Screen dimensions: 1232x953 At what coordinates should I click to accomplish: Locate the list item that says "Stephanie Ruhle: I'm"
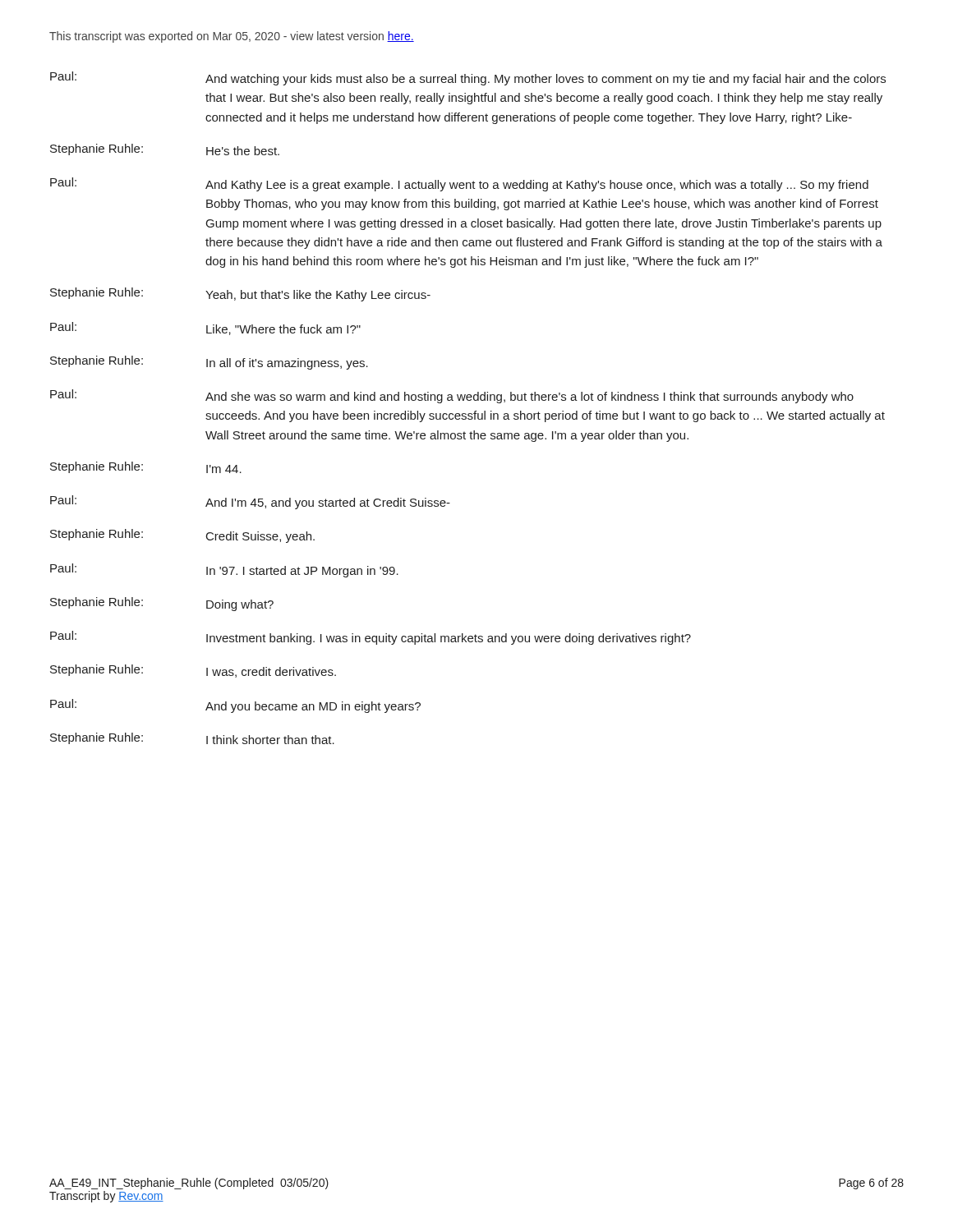coord(97,467)
